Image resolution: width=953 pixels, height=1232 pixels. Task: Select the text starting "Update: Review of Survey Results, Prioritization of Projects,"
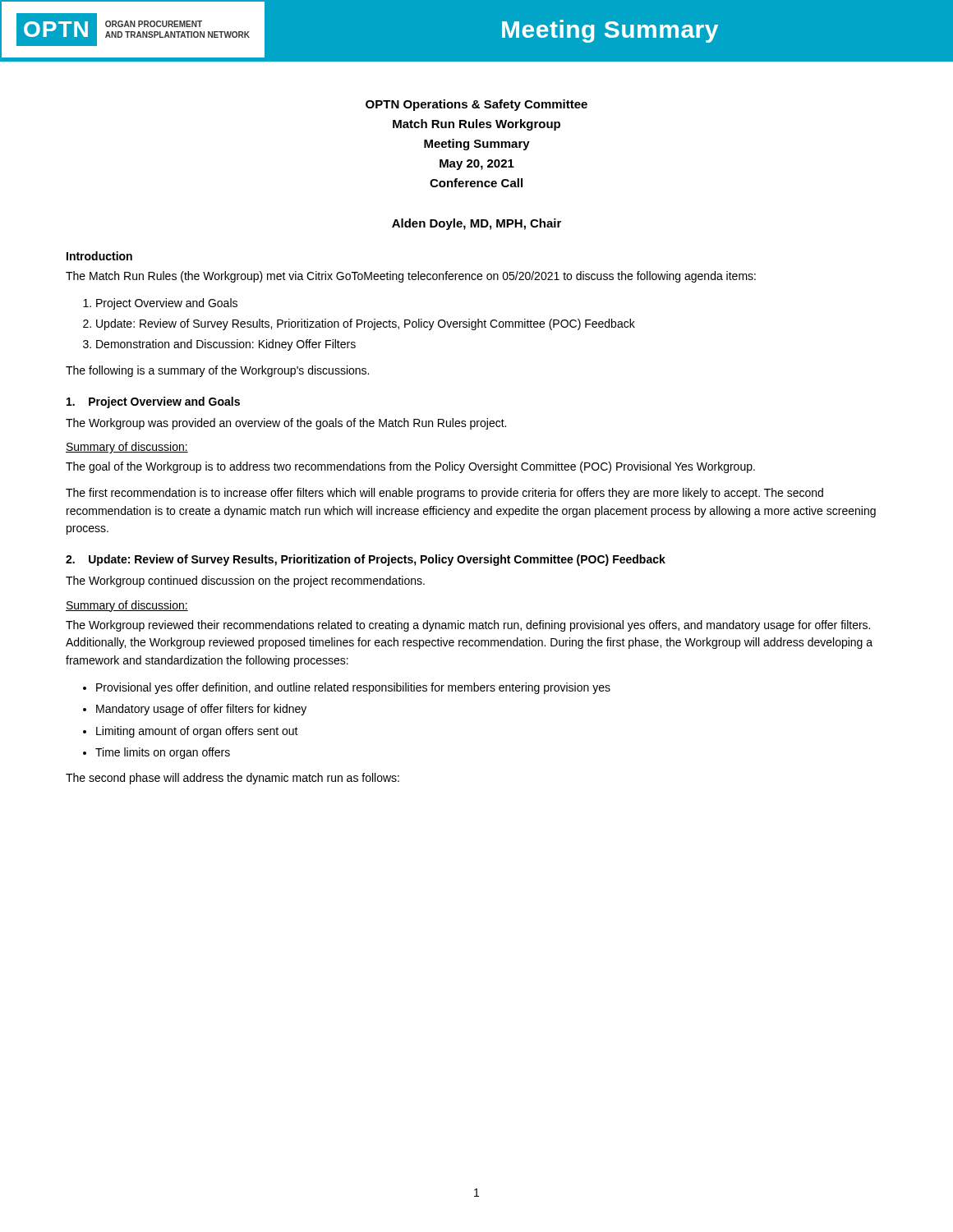[x=365, y=324]
